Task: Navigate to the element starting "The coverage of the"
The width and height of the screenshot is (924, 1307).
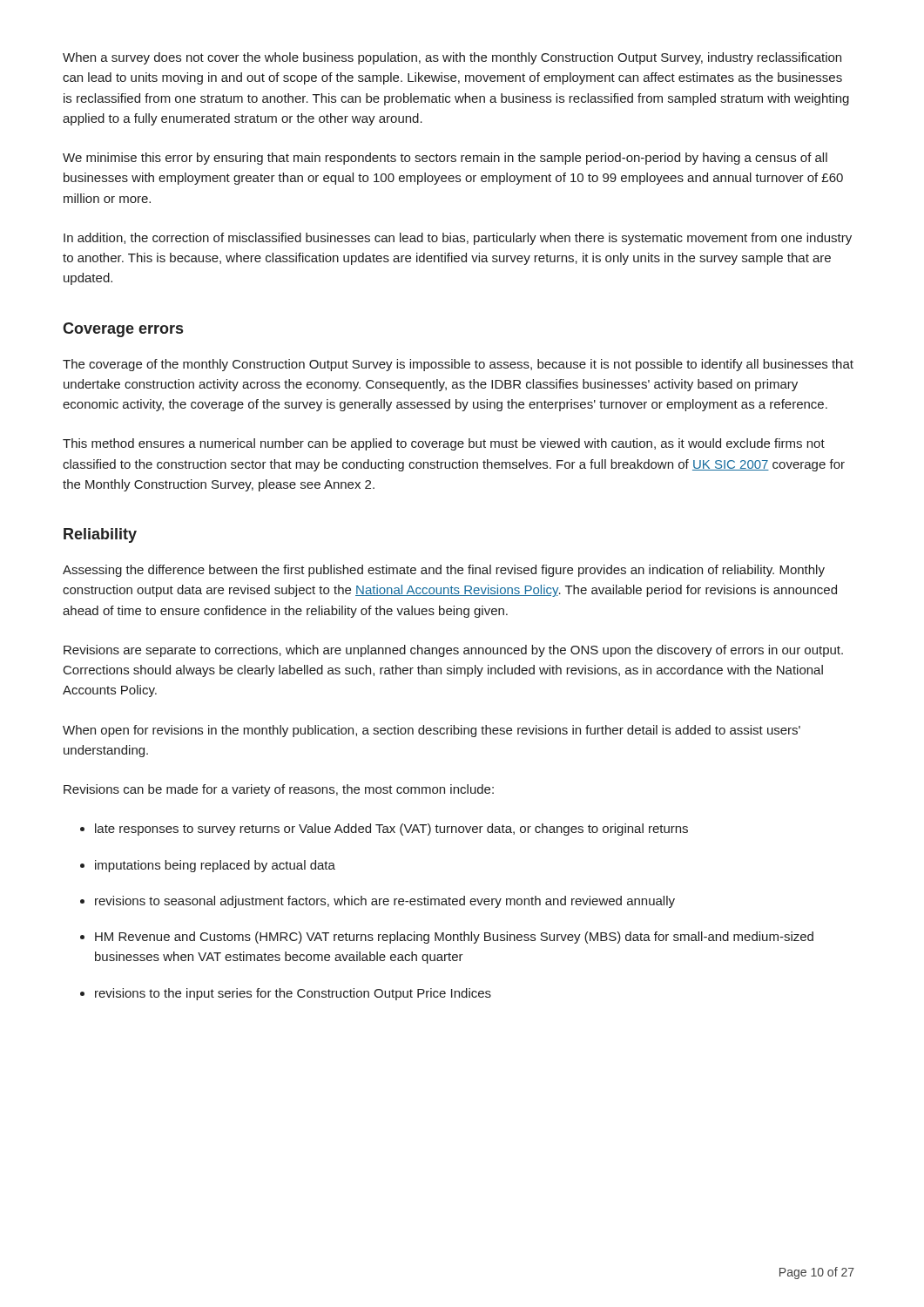Action: pos(458,384)
